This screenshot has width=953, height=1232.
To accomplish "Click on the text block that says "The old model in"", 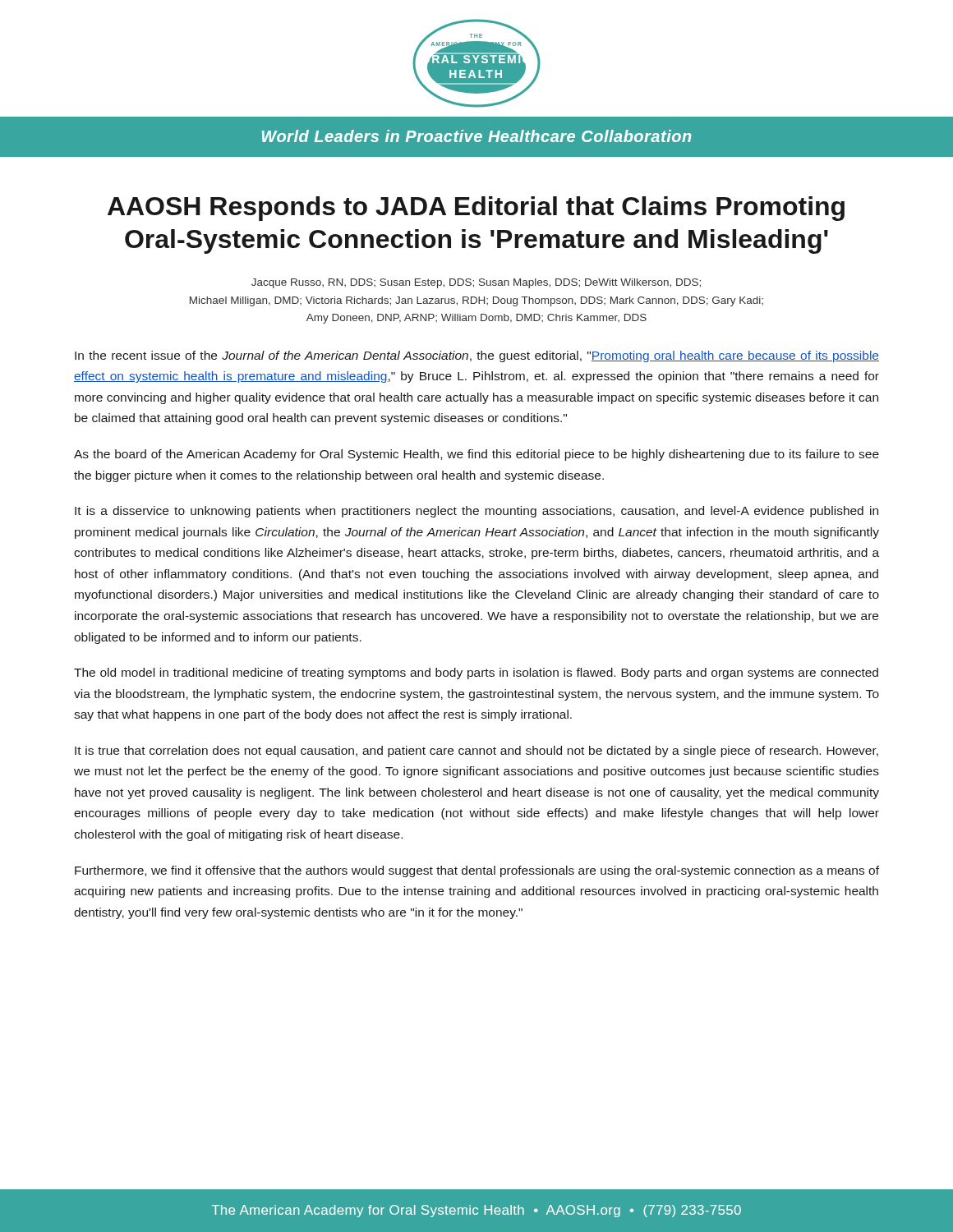I will click(476, 693).
